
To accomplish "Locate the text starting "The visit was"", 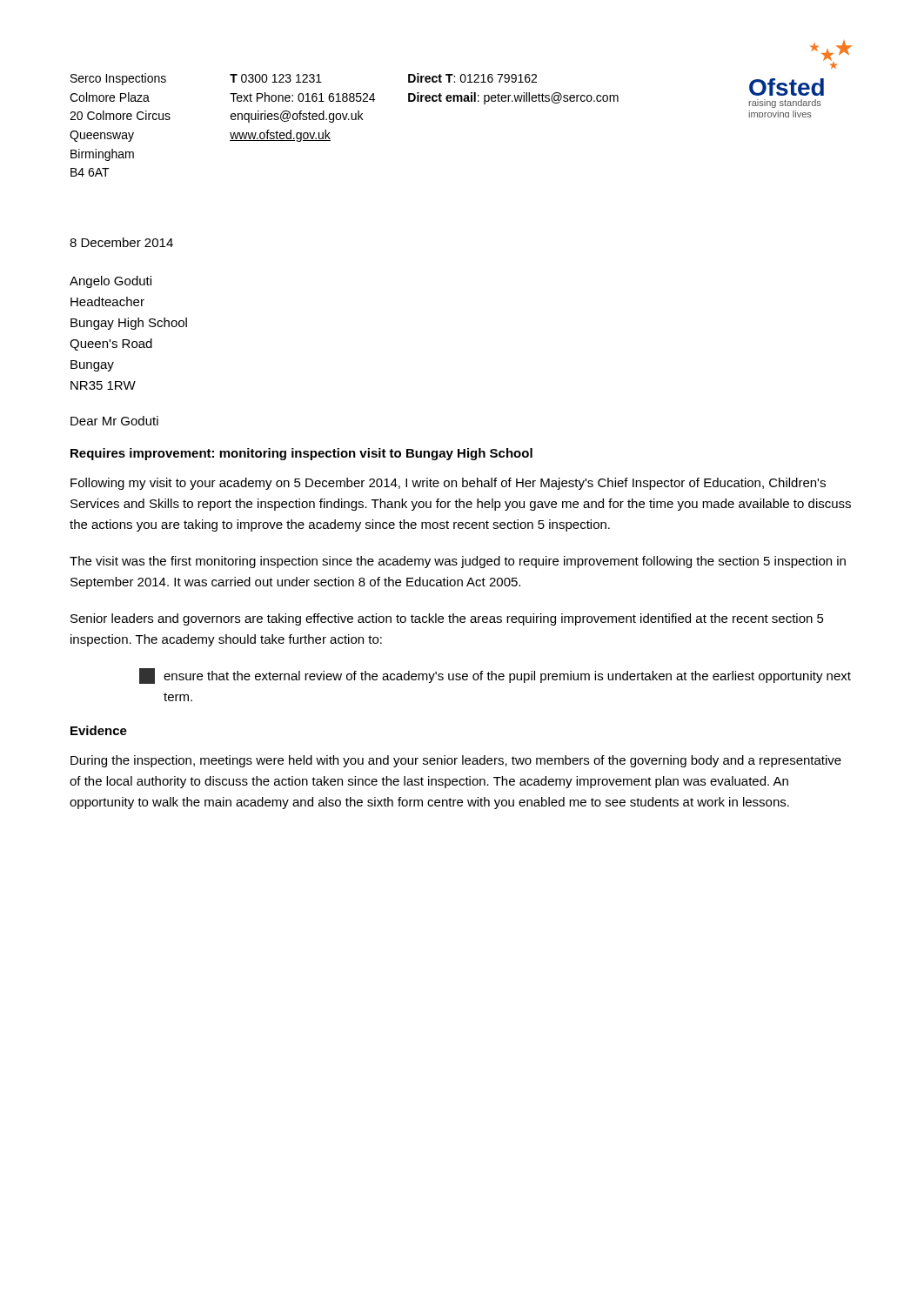I will point(458,571).
